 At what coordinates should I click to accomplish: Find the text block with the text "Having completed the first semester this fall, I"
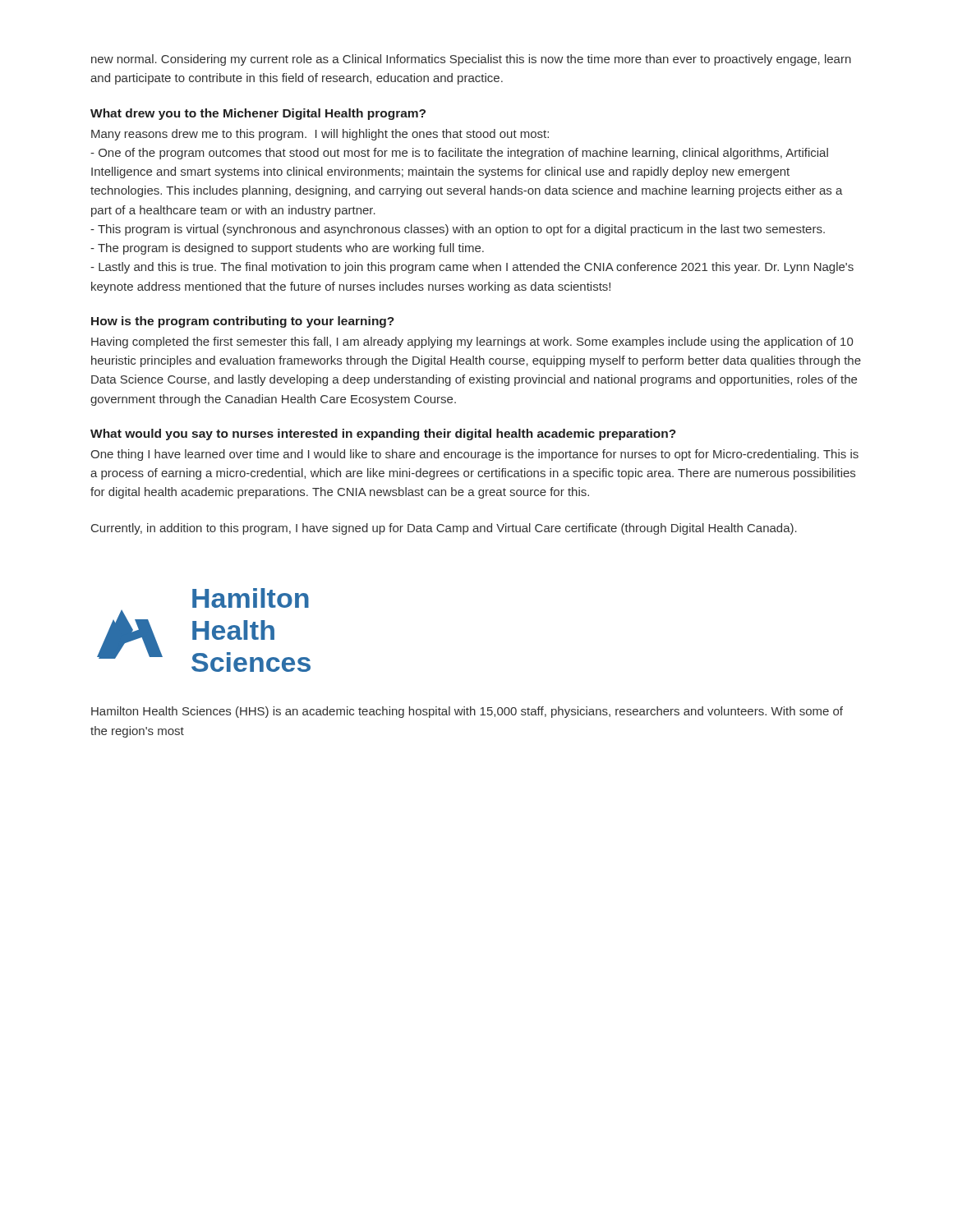pos(476,370)
